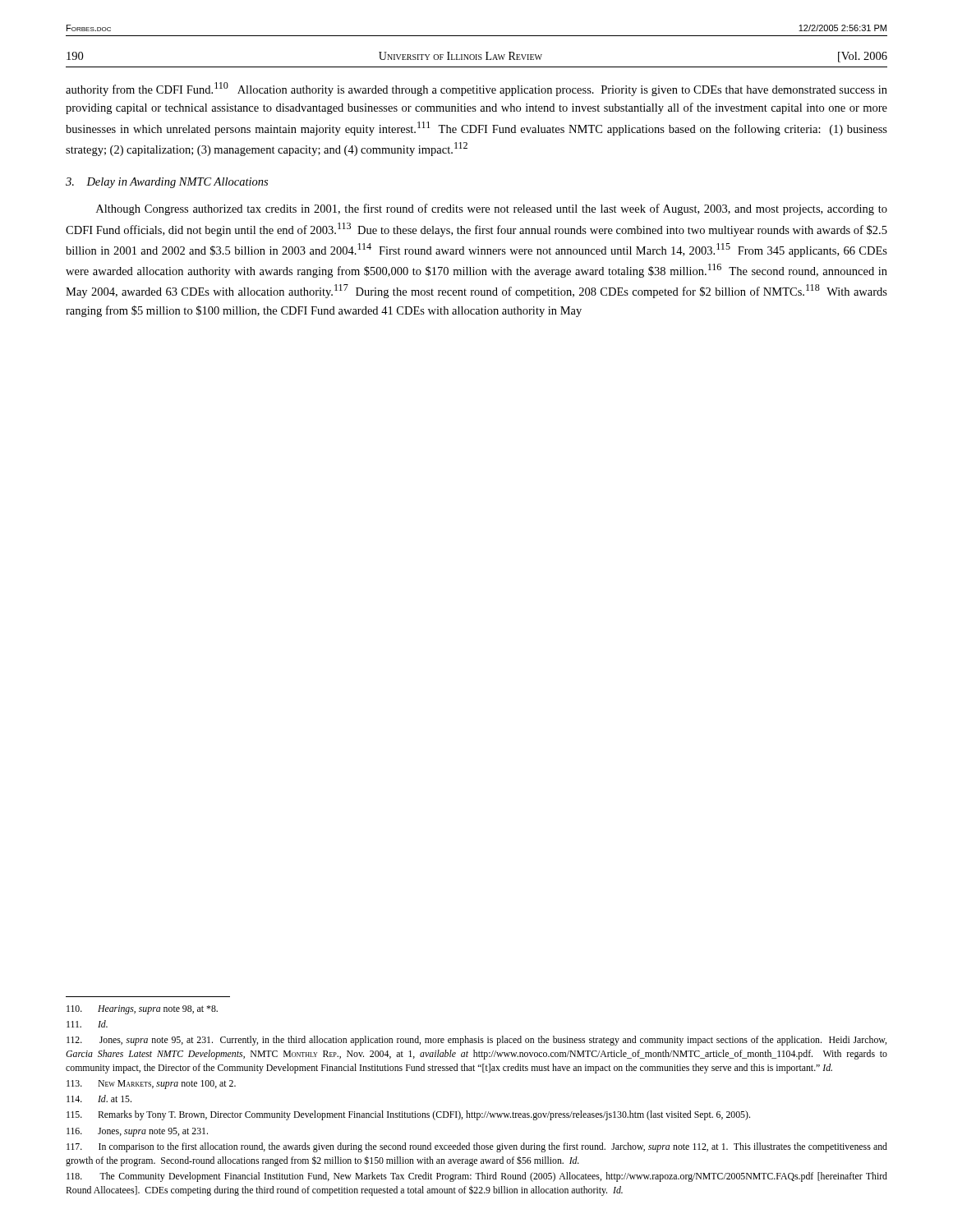
Task: Select the text block with the text "Although Congress authorized tax credits"
Action: [476, 260]
